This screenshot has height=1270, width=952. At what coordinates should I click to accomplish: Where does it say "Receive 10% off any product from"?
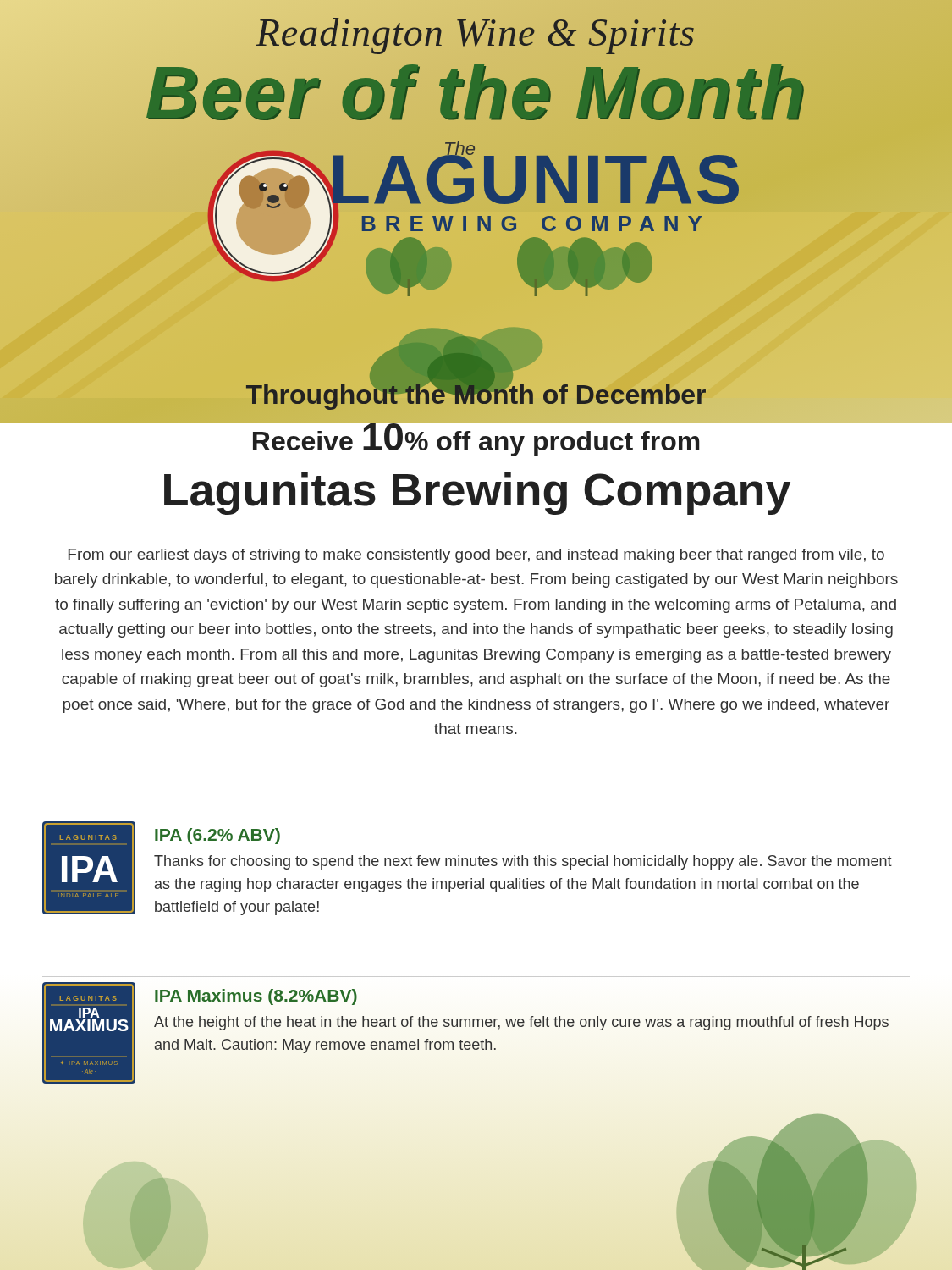coord(476,437)
